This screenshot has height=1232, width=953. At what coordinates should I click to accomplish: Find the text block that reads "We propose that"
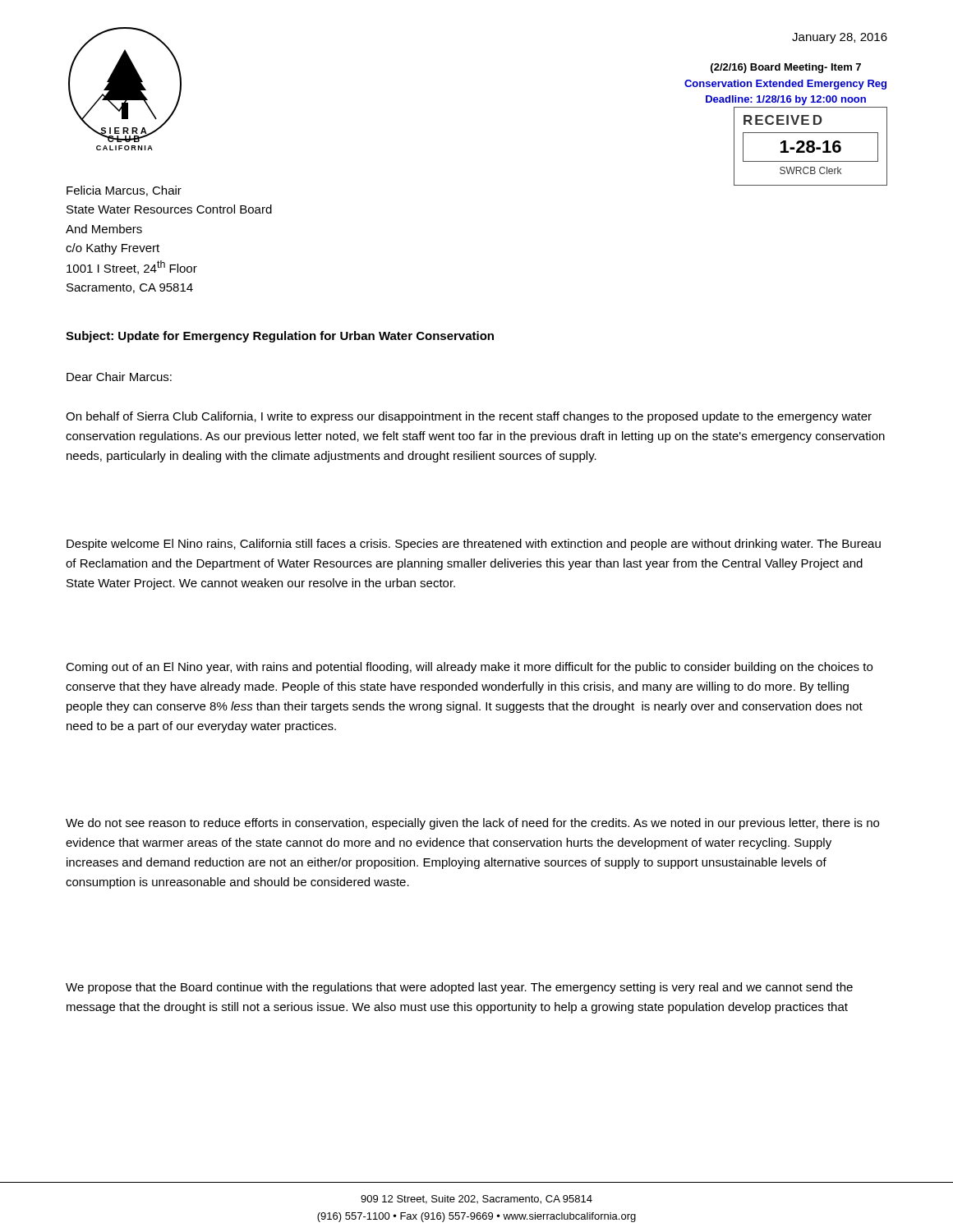pos(459,997)
